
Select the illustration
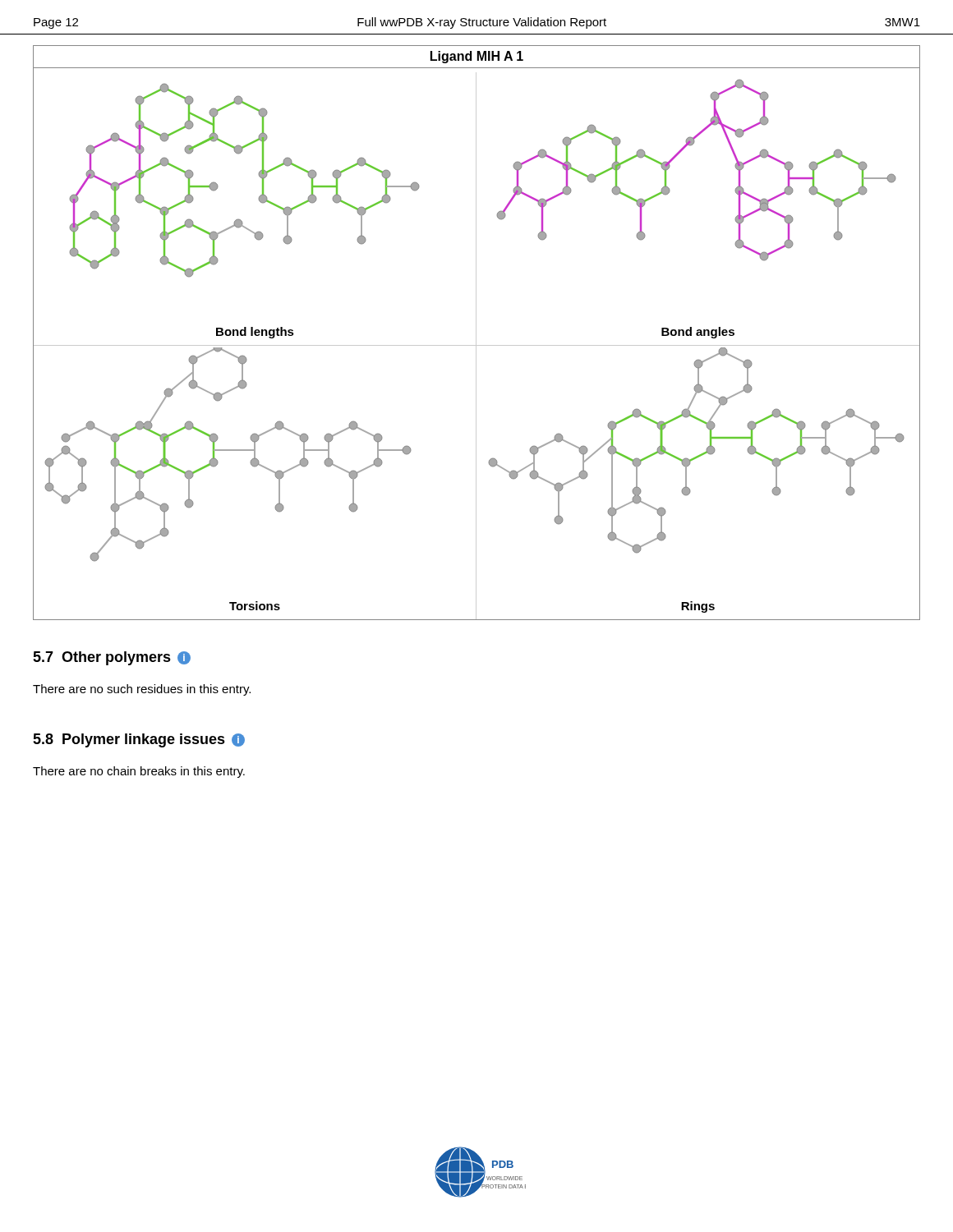point(476,333)
